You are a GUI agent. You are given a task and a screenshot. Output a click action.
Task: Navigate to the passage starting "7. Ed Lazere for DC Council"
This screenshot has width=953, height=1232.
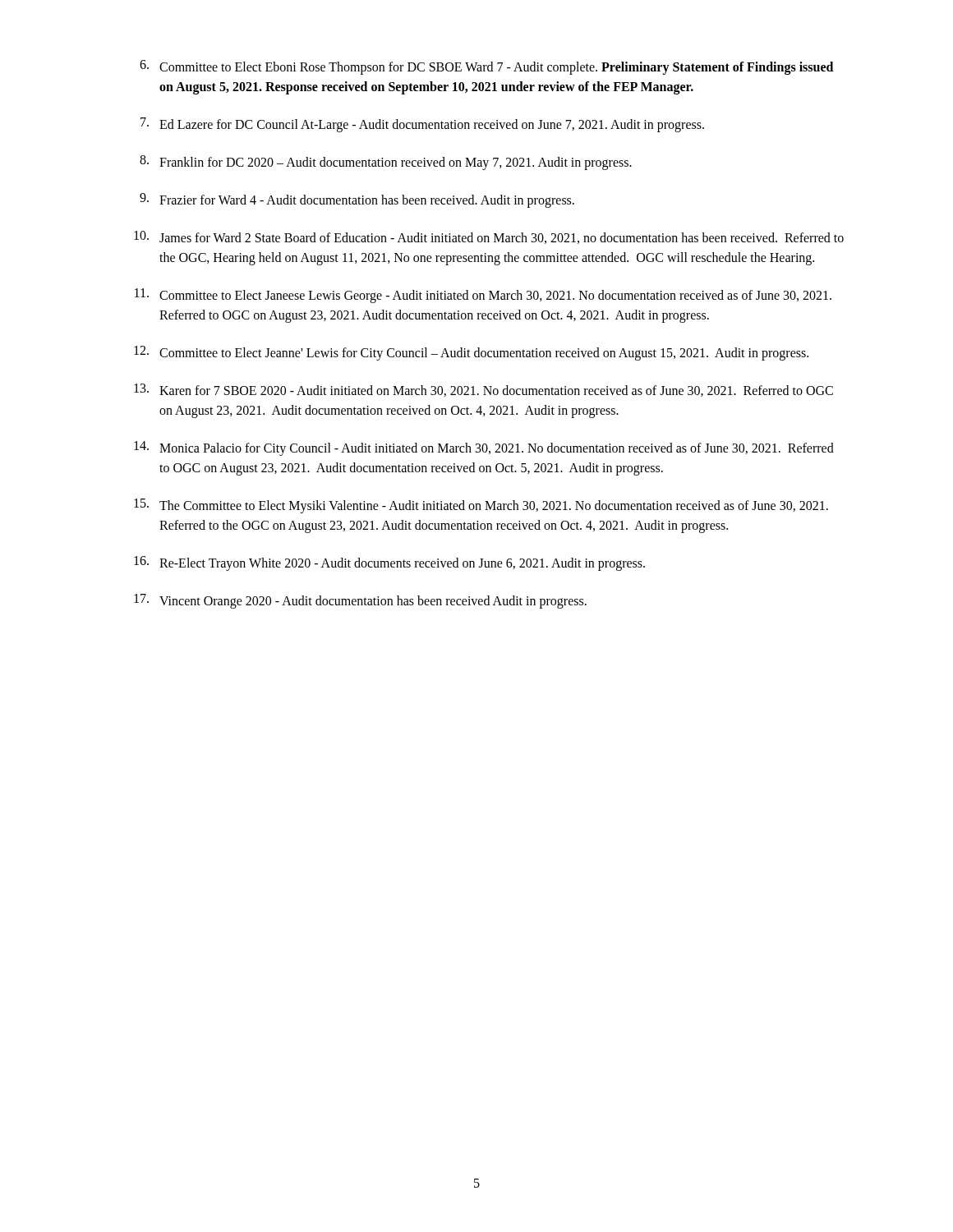click(476, 125)
